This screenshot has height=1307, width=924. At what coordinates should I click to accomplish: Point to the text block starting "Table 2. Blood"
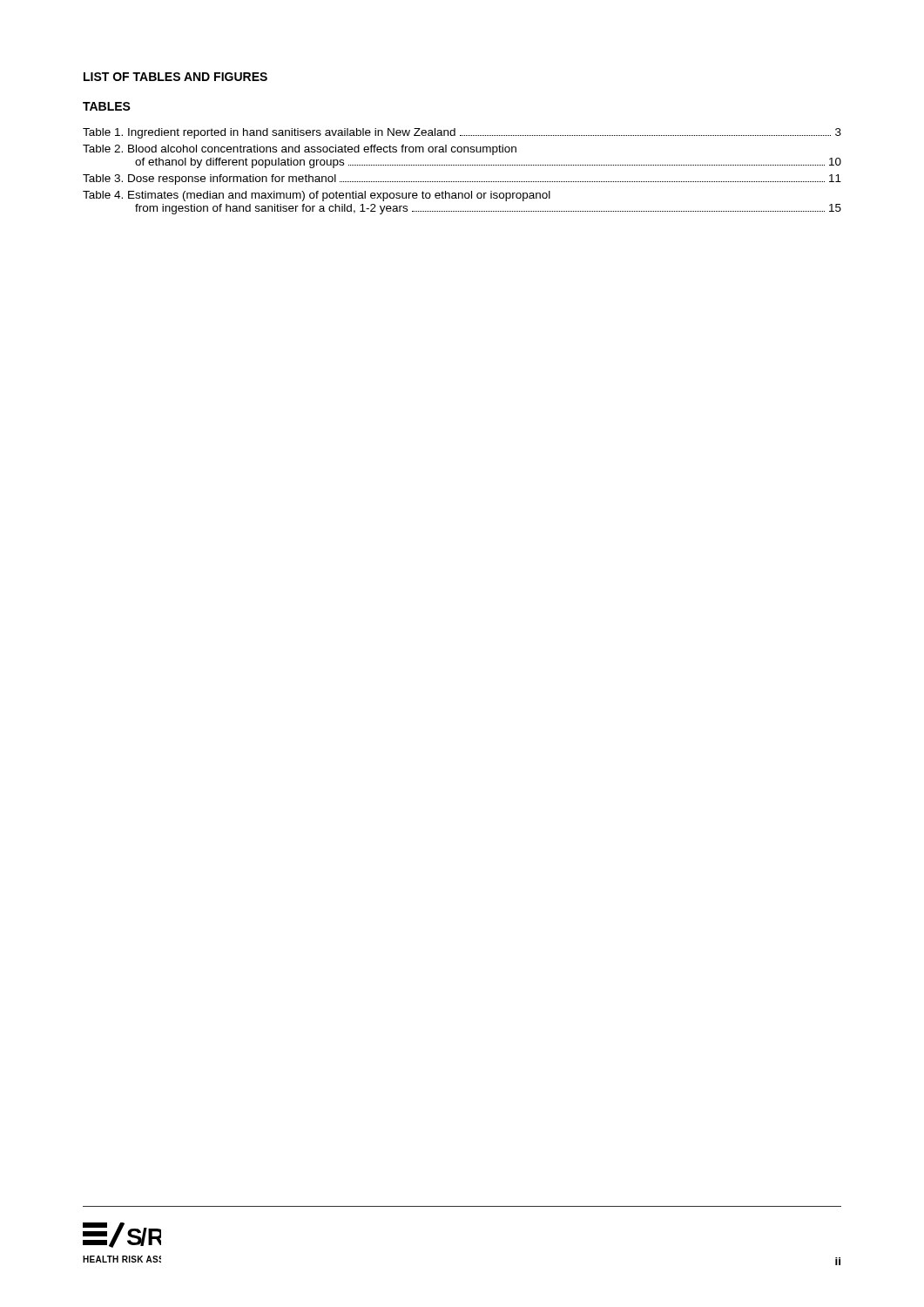coord(462,155)
